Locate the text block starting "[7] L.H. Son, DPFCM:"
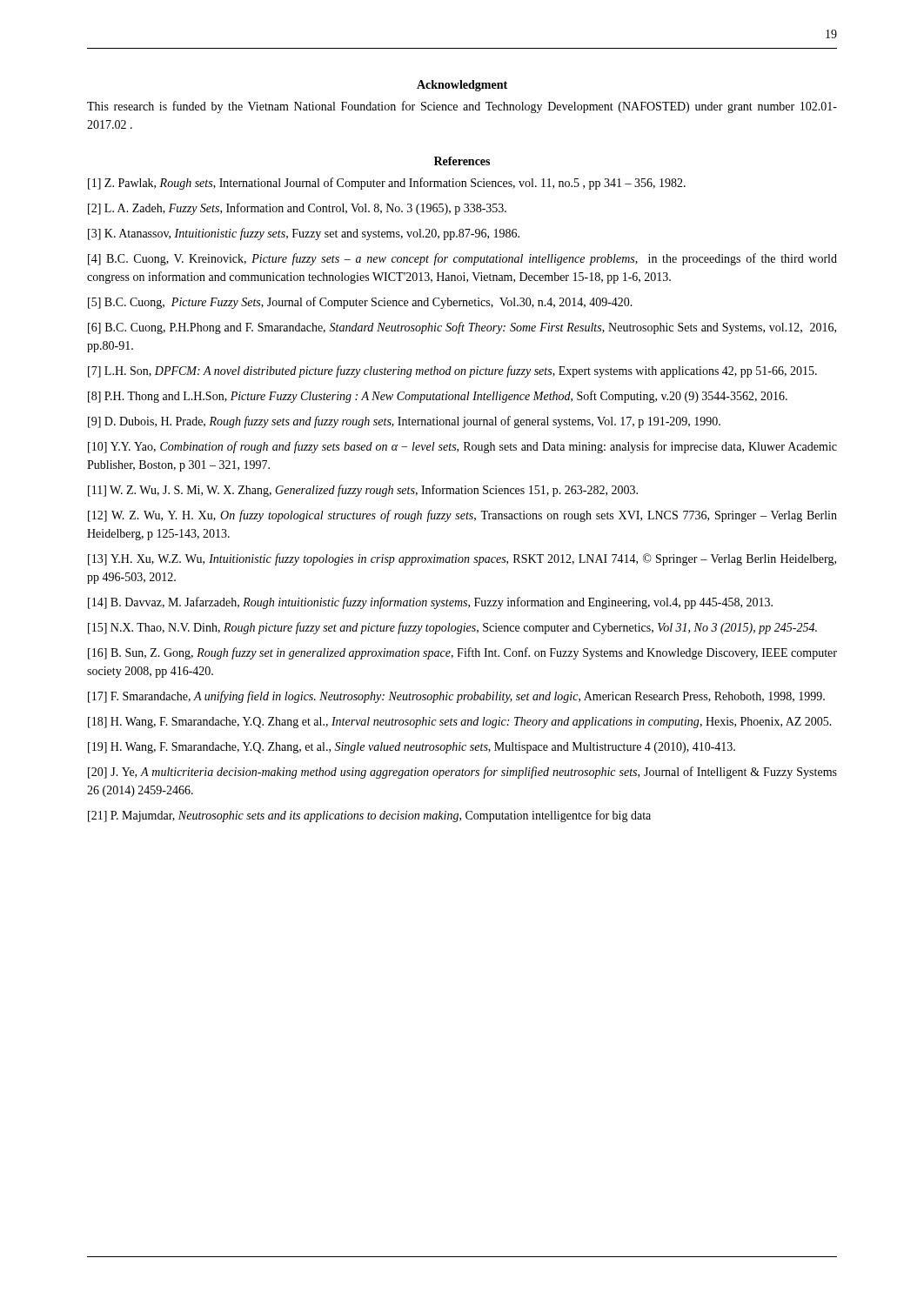Viewport: 924px width, 1305px height. [452, 371]
